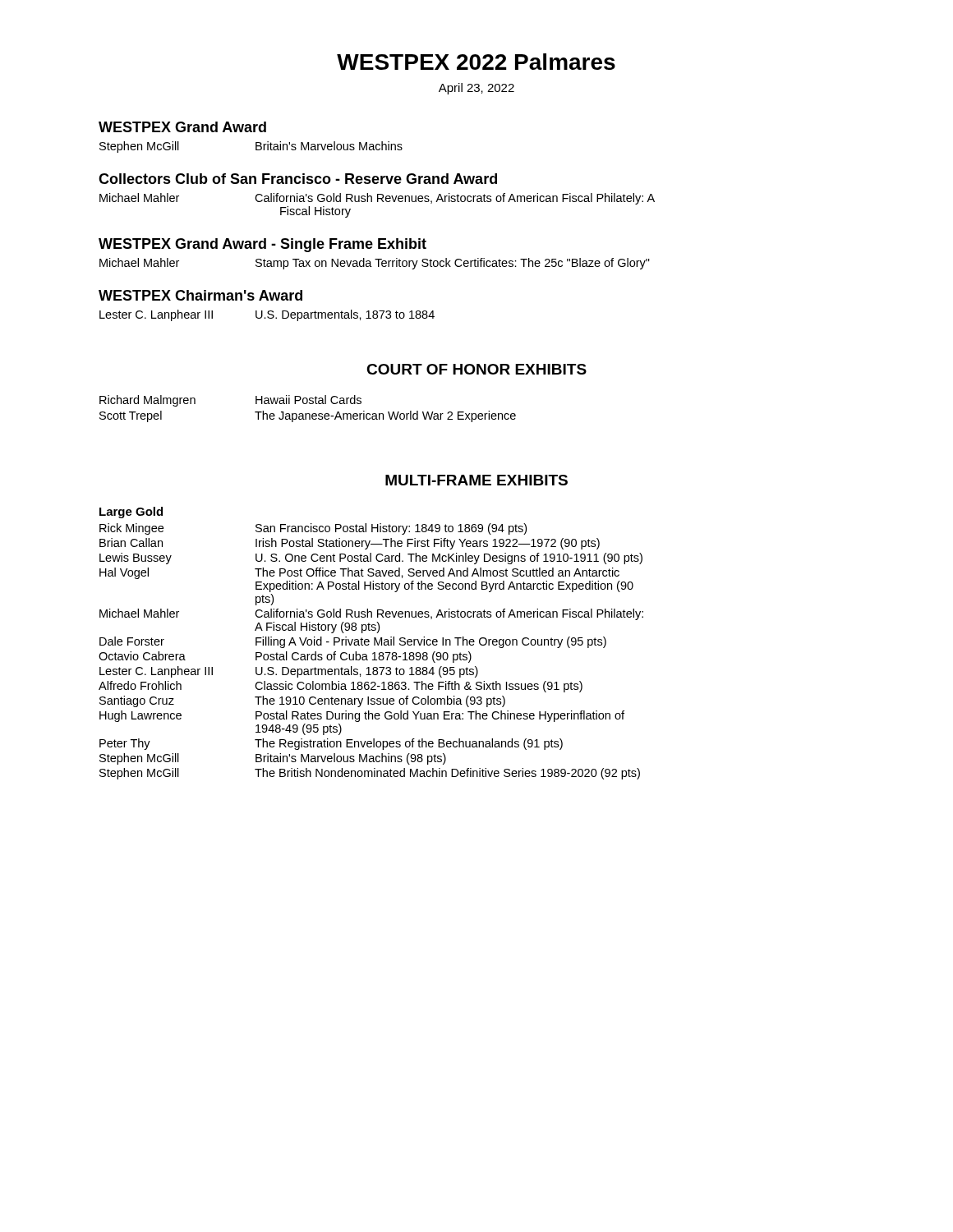This screenshot has height=1232, width=953.
Task: Locate the block of text that opens with "Michael Mahler Stamp"
Action: [476, 263]
